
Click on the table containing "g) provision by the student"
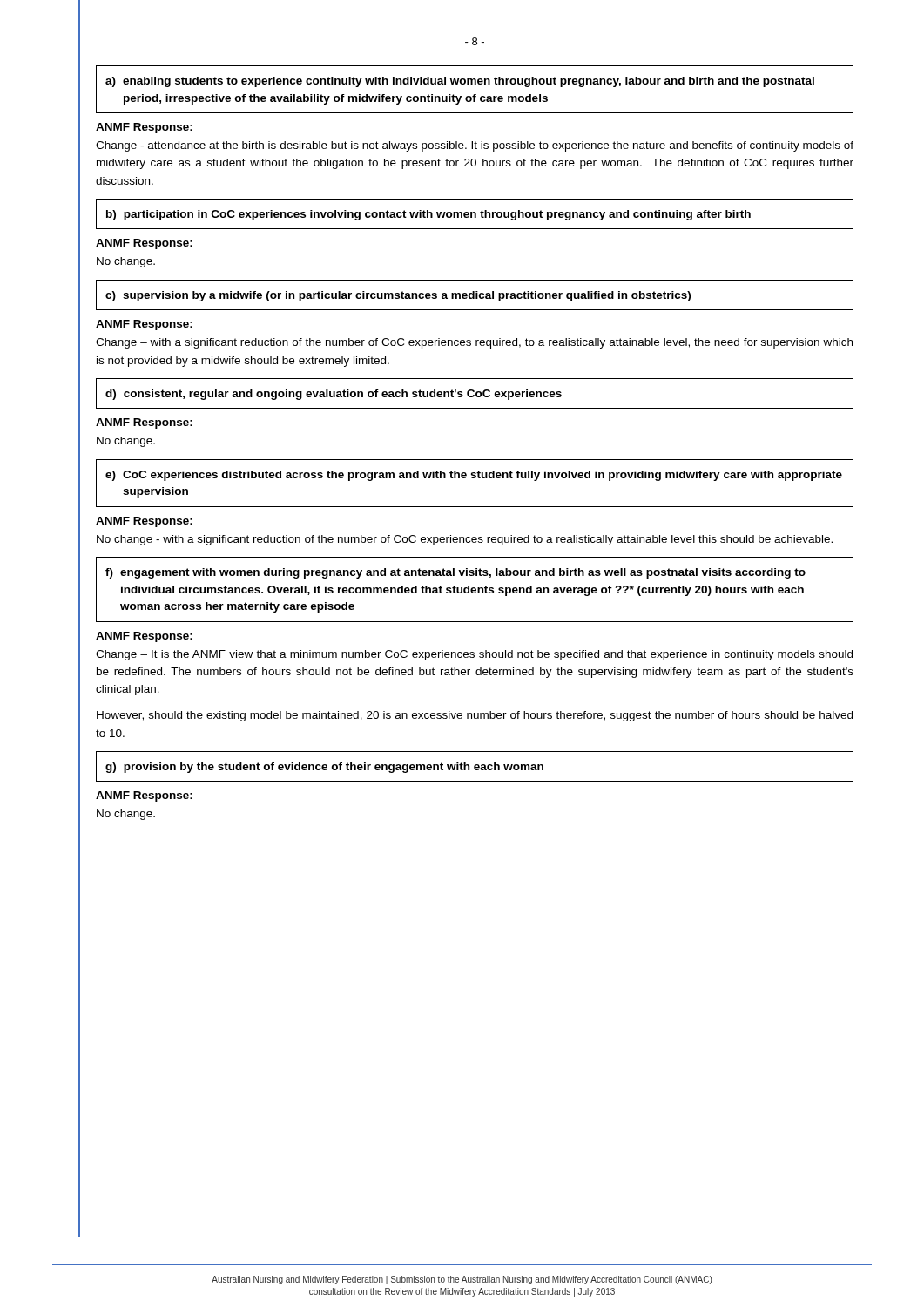coord(475,766)
